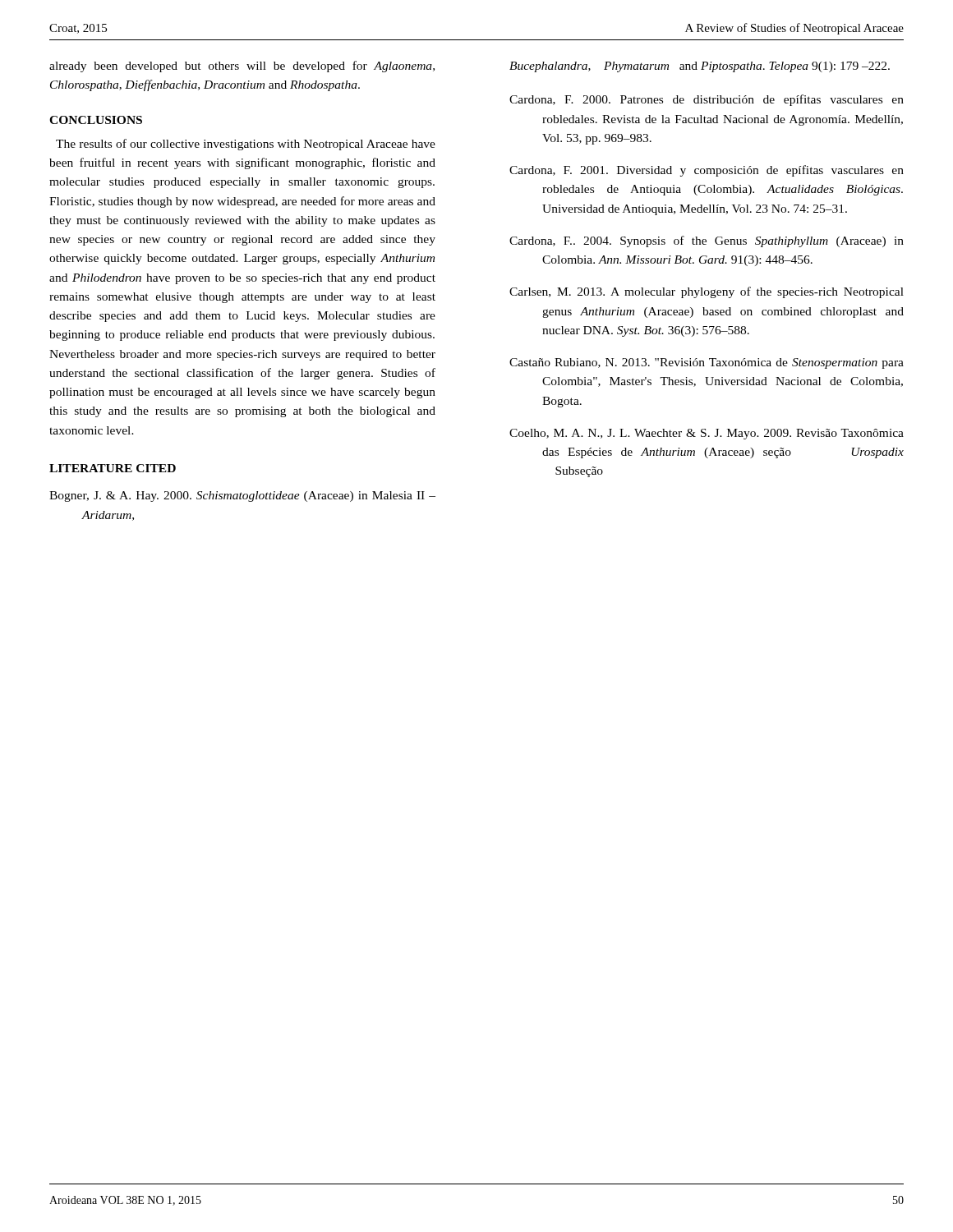Click on the text block with the text "Cardona, F.. 2004. Synopsis of the Genus Spathiphyllum"
Image resolution: width=953 pixels, height=1232 pixels.
pyautogui.click(x=707, y=250)
